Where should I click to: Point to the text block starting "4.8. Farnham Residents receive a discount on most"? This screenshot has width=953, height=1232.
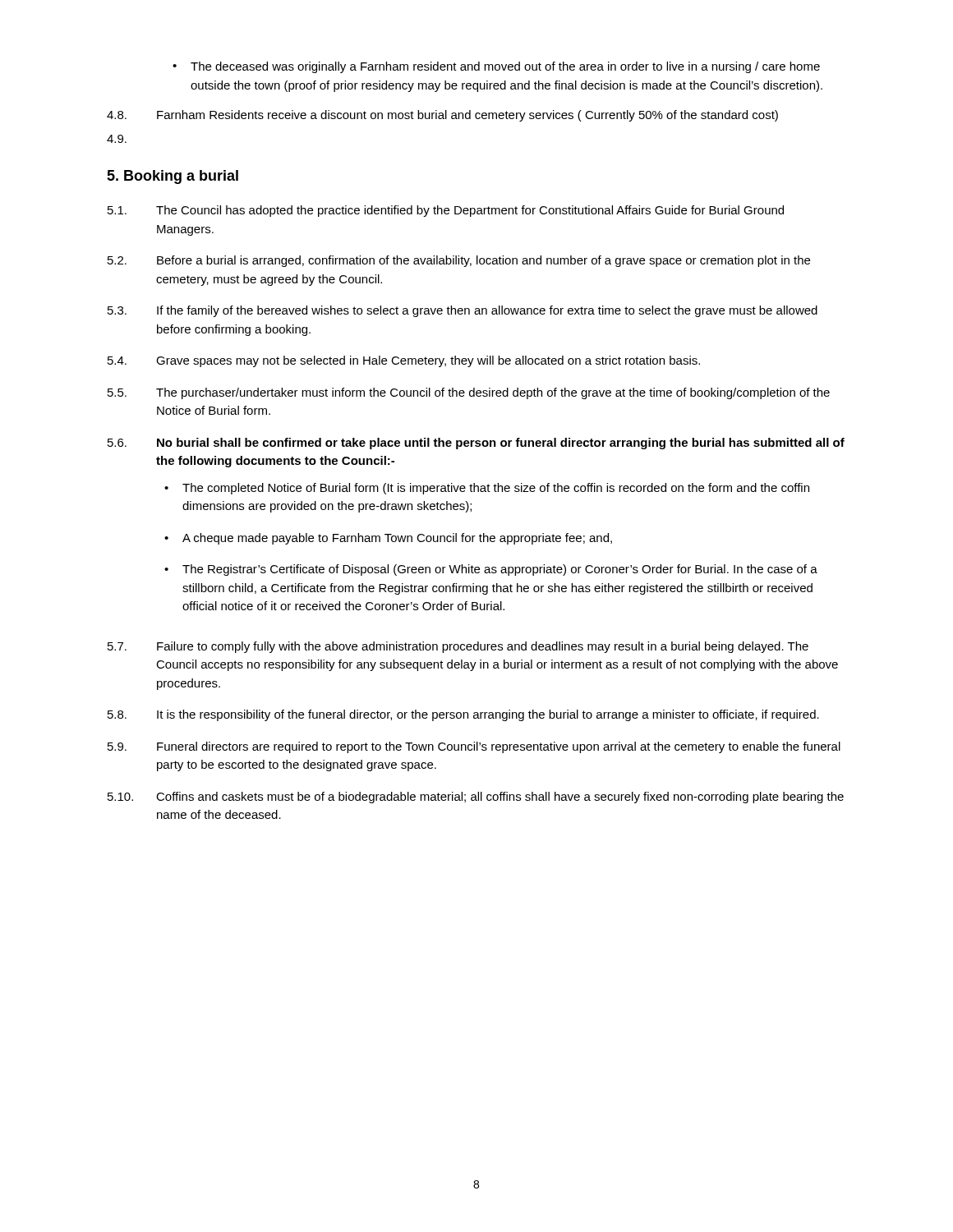tap(476, 115)
